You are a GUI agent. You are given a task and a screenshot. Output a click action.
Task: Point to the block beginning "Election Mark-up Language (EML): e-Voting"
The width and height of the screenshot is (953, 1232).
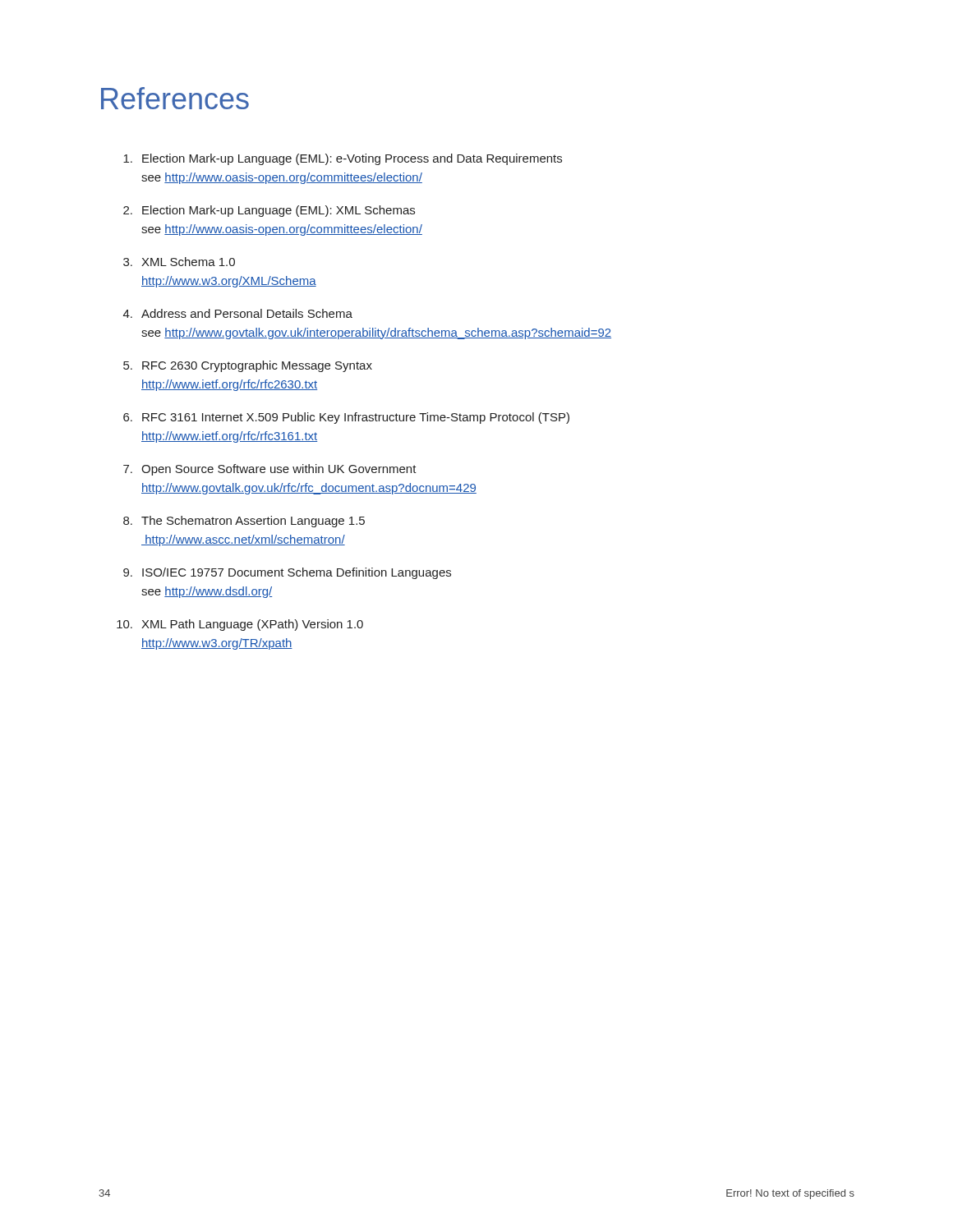[427, 168]
